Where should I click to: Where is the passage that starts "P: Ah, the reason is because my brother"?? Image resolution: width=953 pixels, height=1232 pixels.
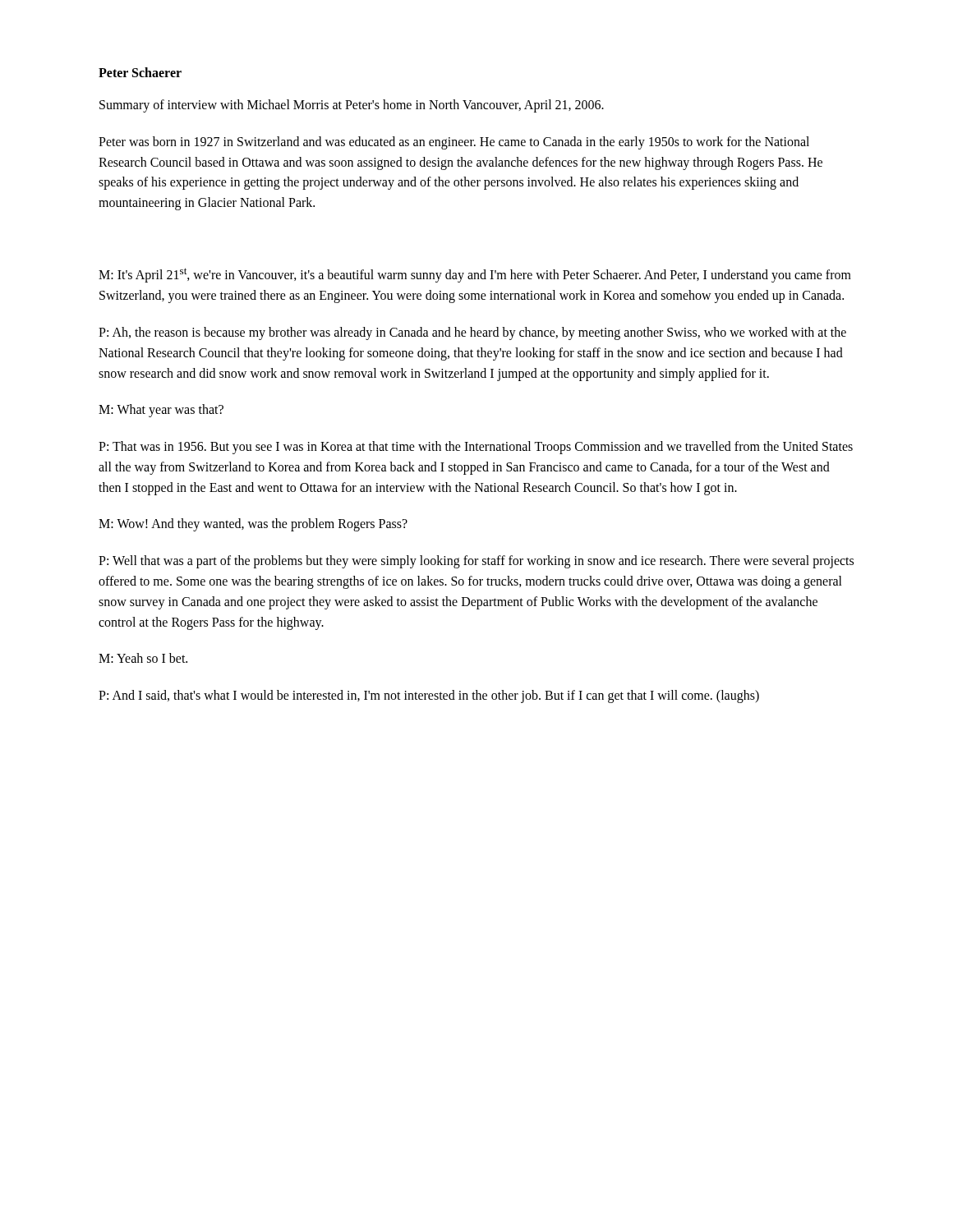473,352
